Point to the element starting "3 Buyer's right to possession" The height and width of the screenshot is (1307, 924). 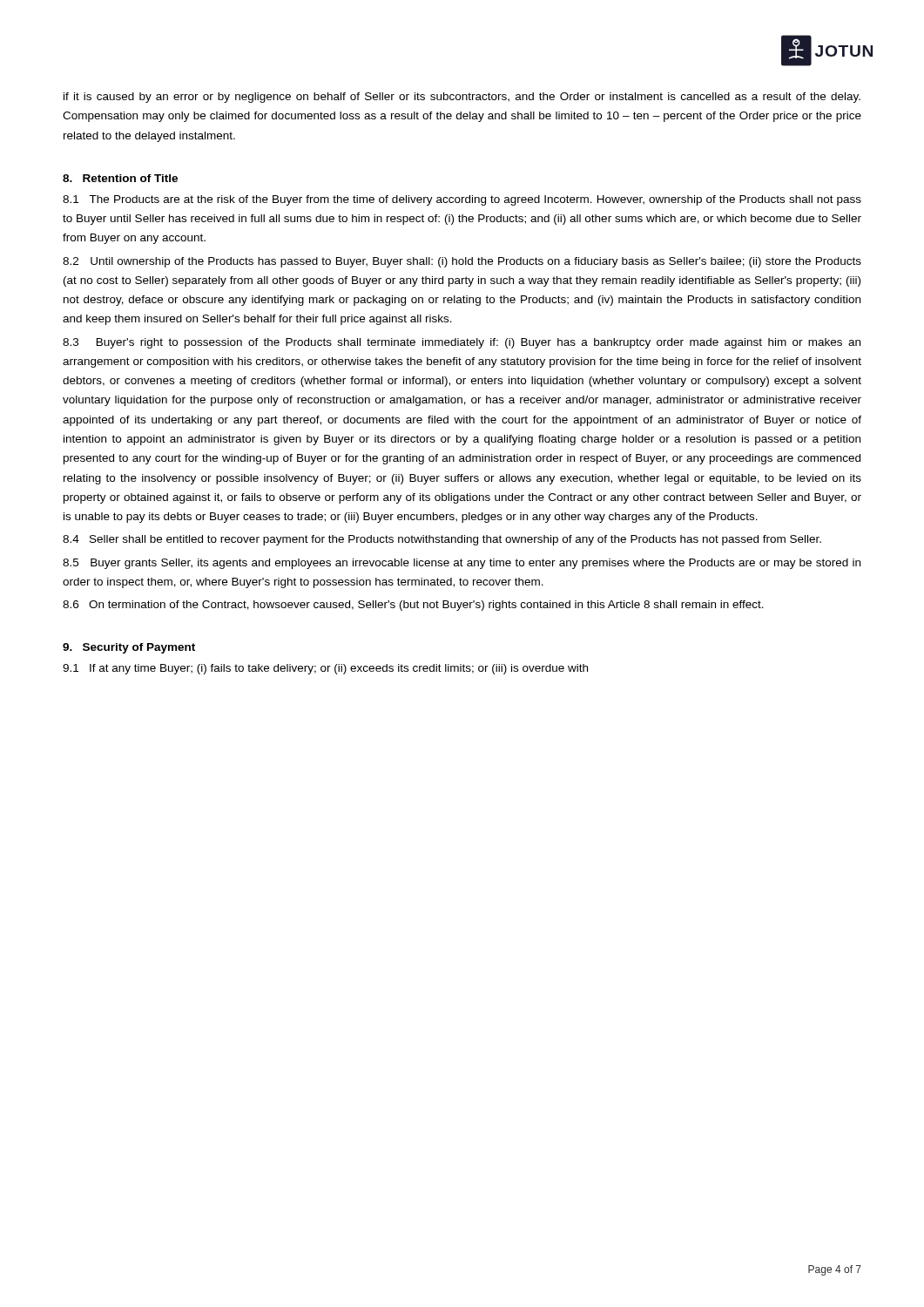pyautogui.click(x=462, y=429)
